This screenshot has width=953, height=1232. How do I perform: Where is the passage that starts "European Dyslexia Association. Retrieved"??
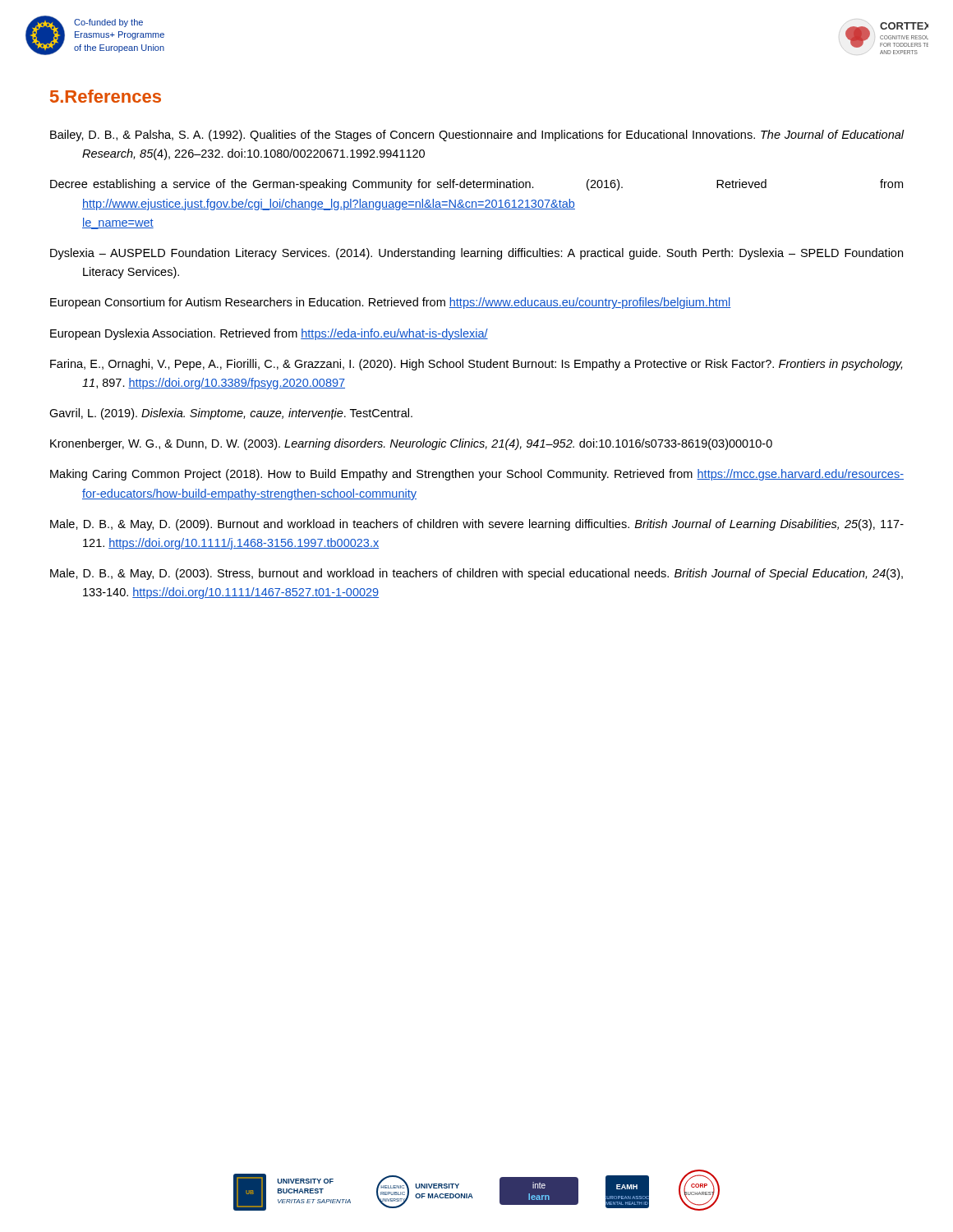pos(476,334)
